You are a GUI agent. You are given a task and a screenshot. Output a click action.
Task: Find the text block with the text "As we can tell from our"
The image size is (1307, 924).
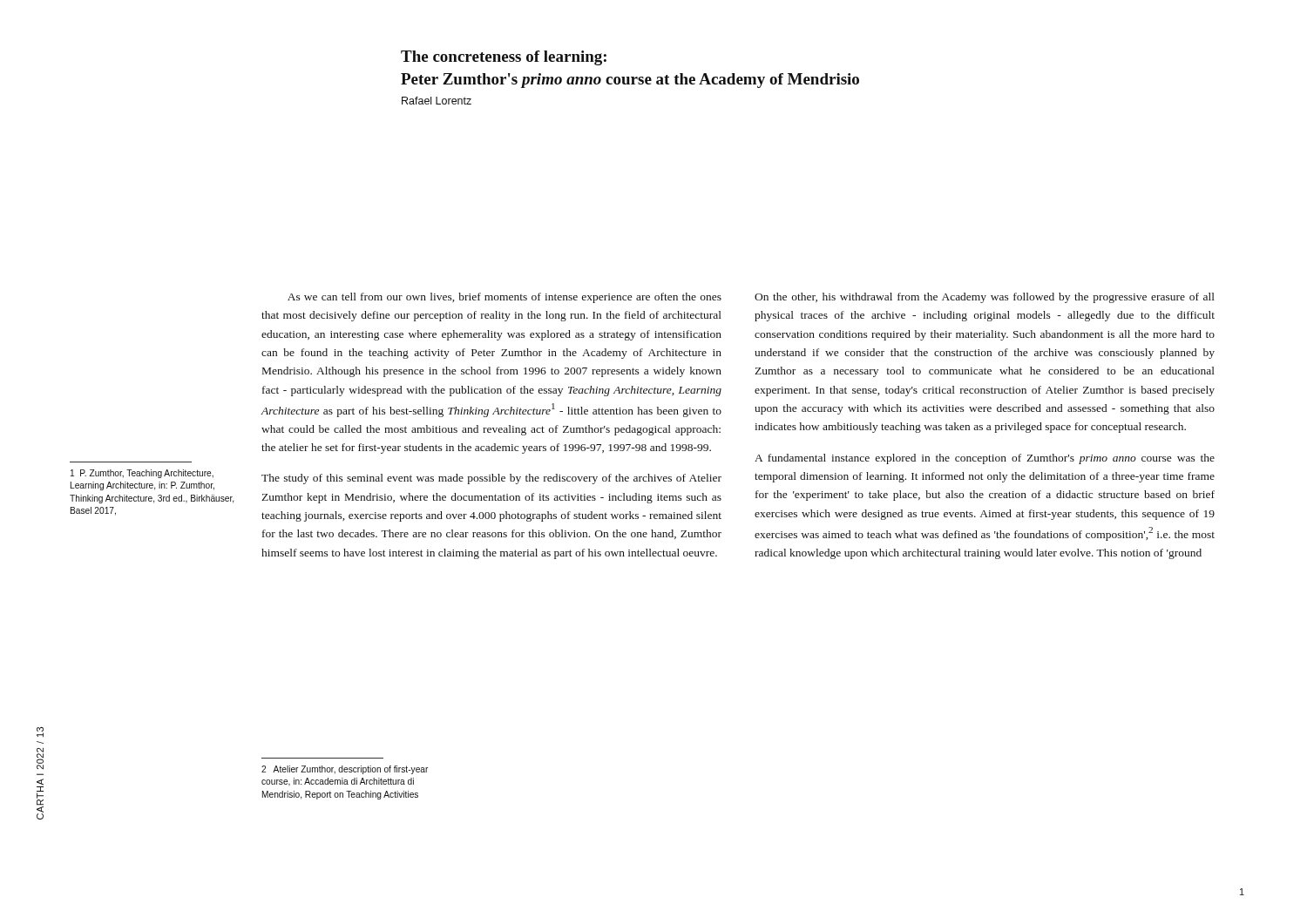[x=491, y=425]
